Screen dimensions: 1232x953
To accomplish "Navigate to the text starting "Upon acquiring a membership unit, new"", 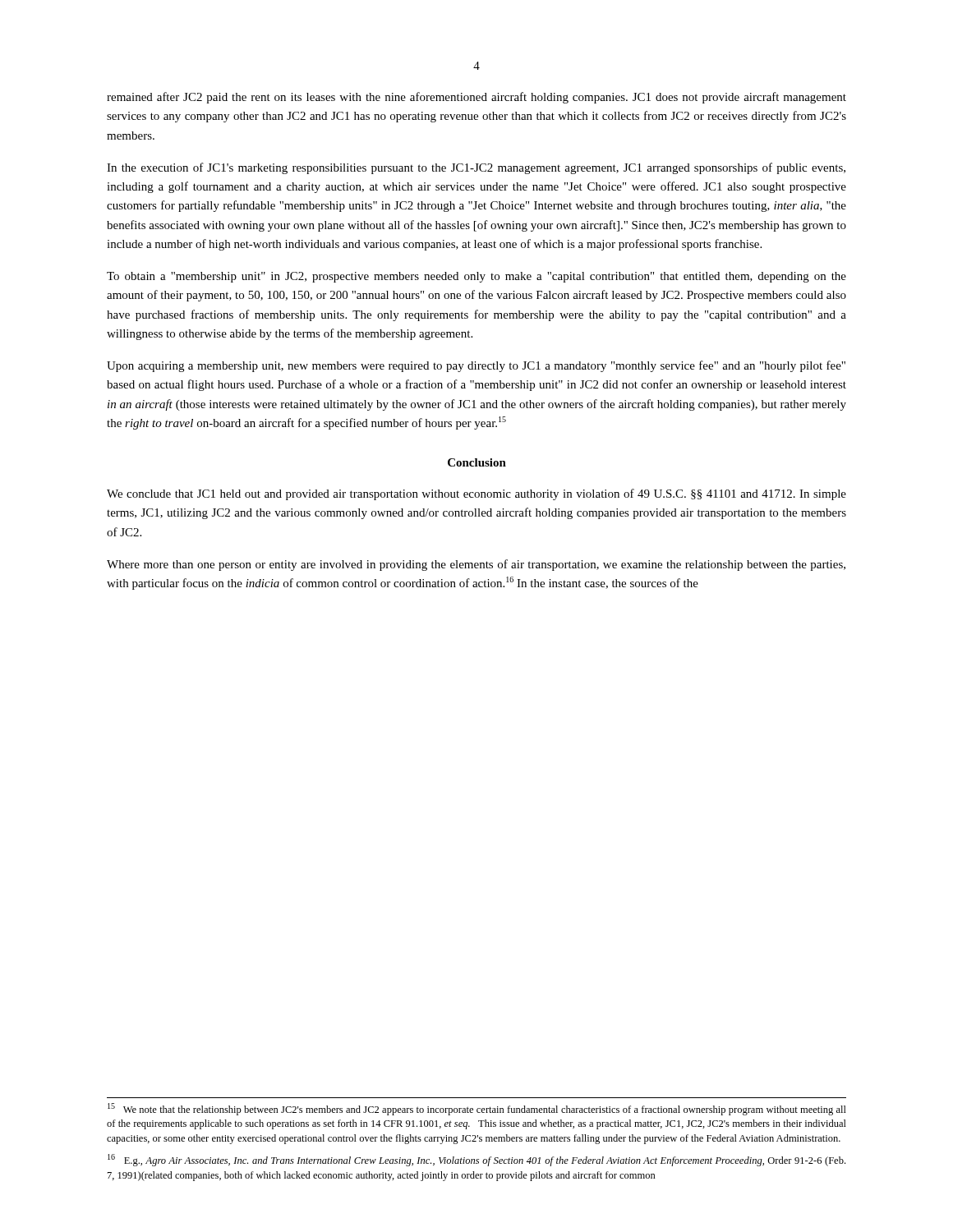I will pyautogui.click(x=476, y=395).
